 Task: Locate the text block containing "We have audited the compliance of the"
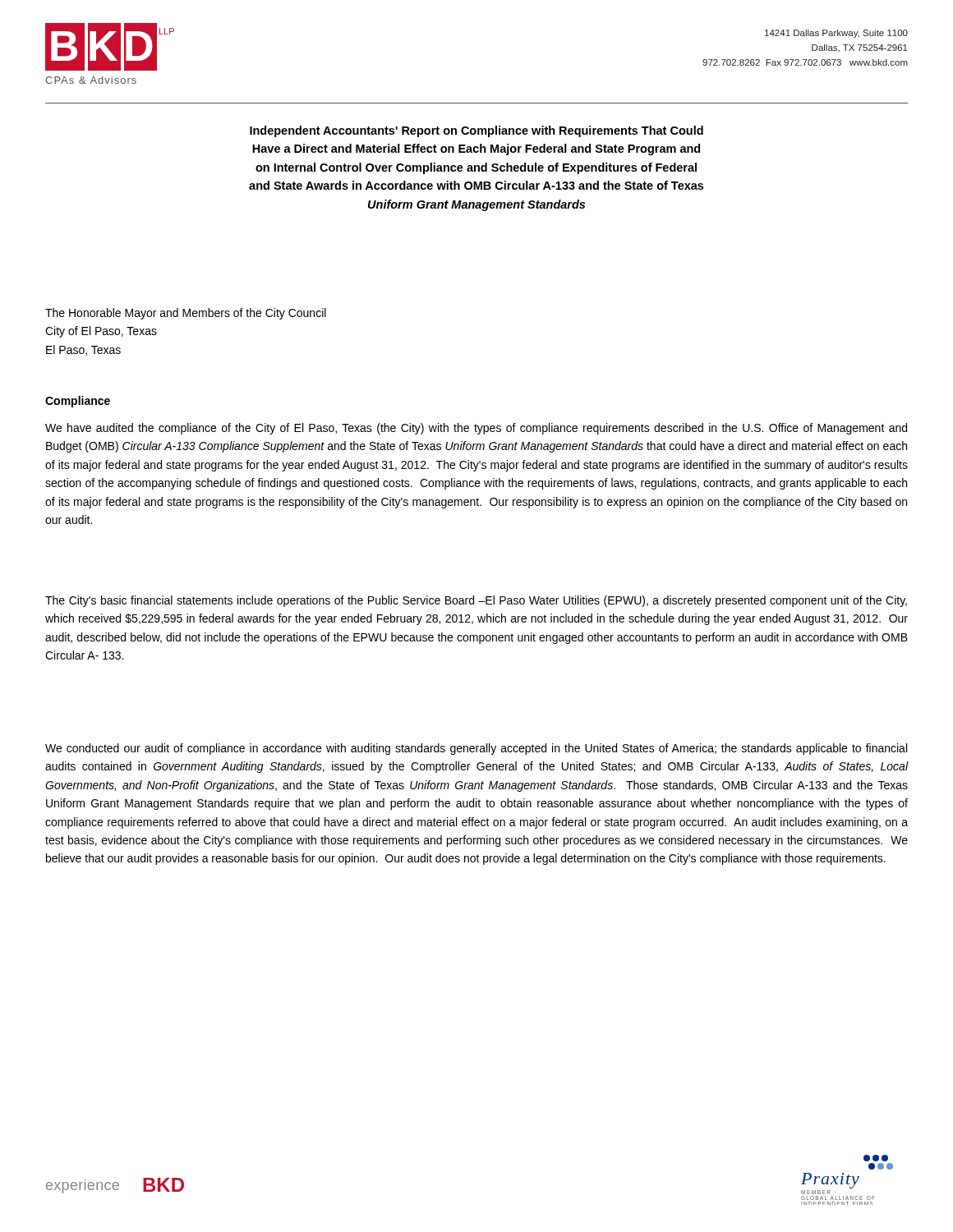tap(476, 474)
